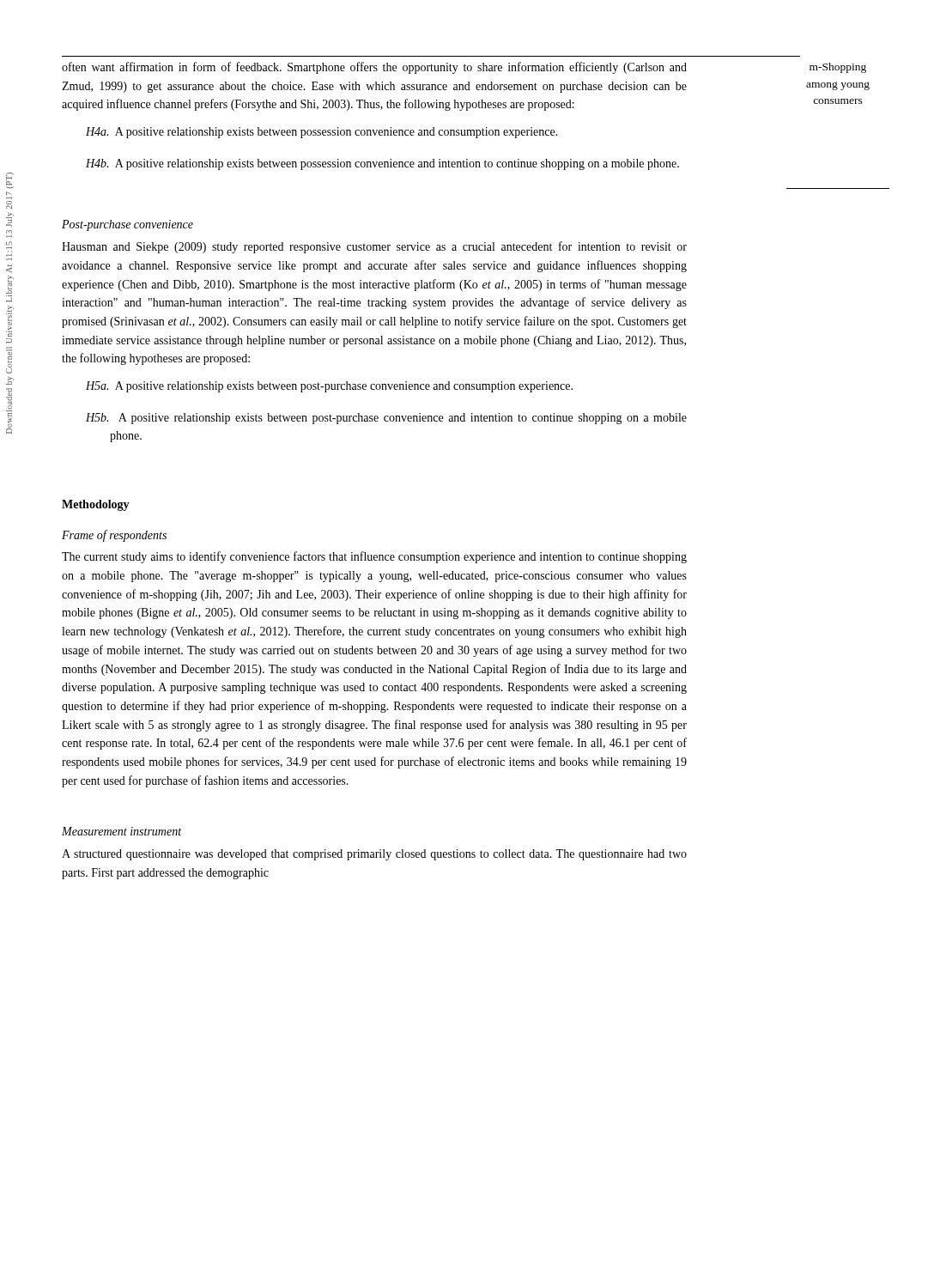Image resolution: width=934 pixels, height=1288 pixels.
Task: Where is the passage that starts "H5a. A positive relationship exists"?
Action: tap(386, 386)
